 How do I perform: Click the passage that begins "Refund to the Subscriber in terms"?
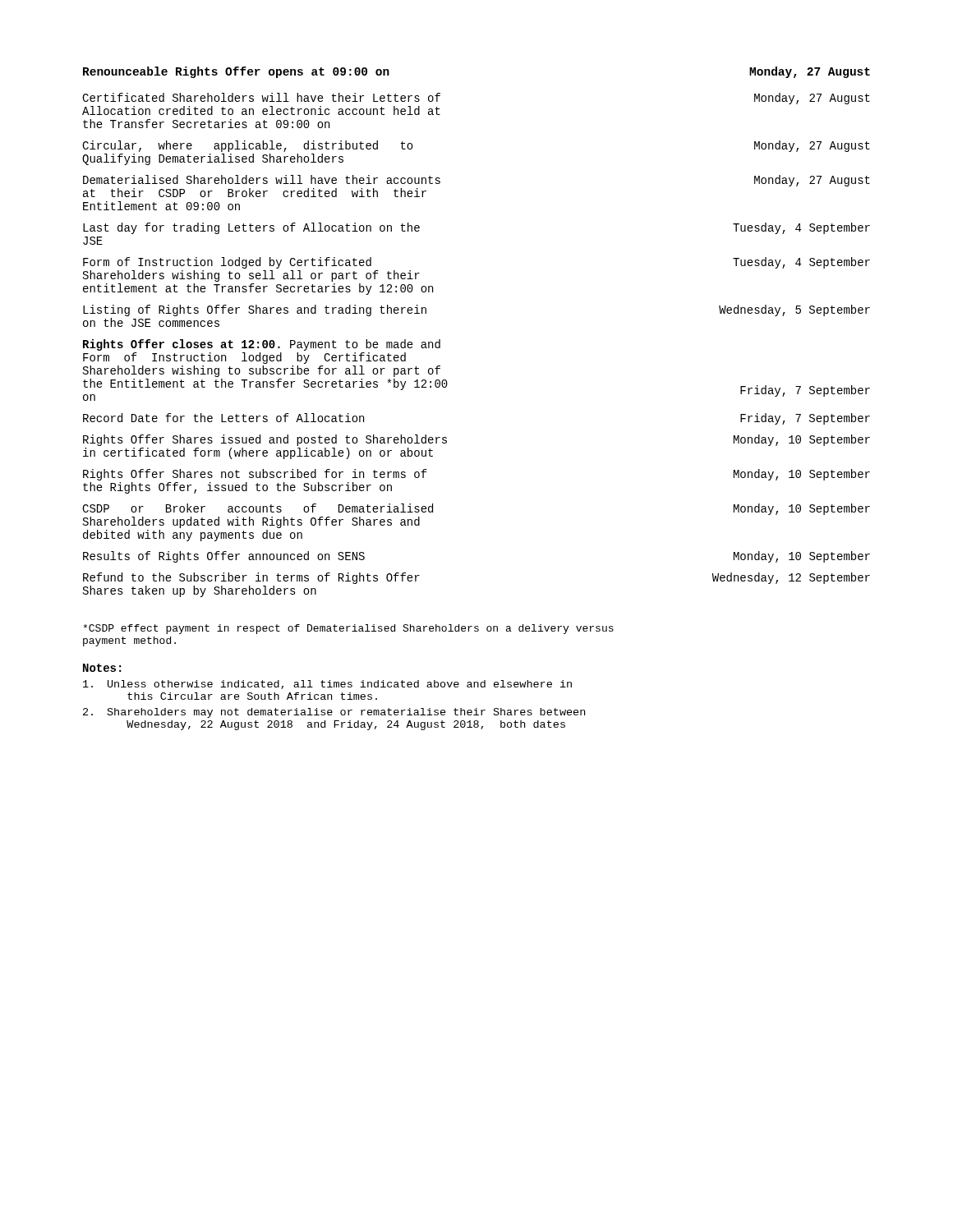point(244,578)
